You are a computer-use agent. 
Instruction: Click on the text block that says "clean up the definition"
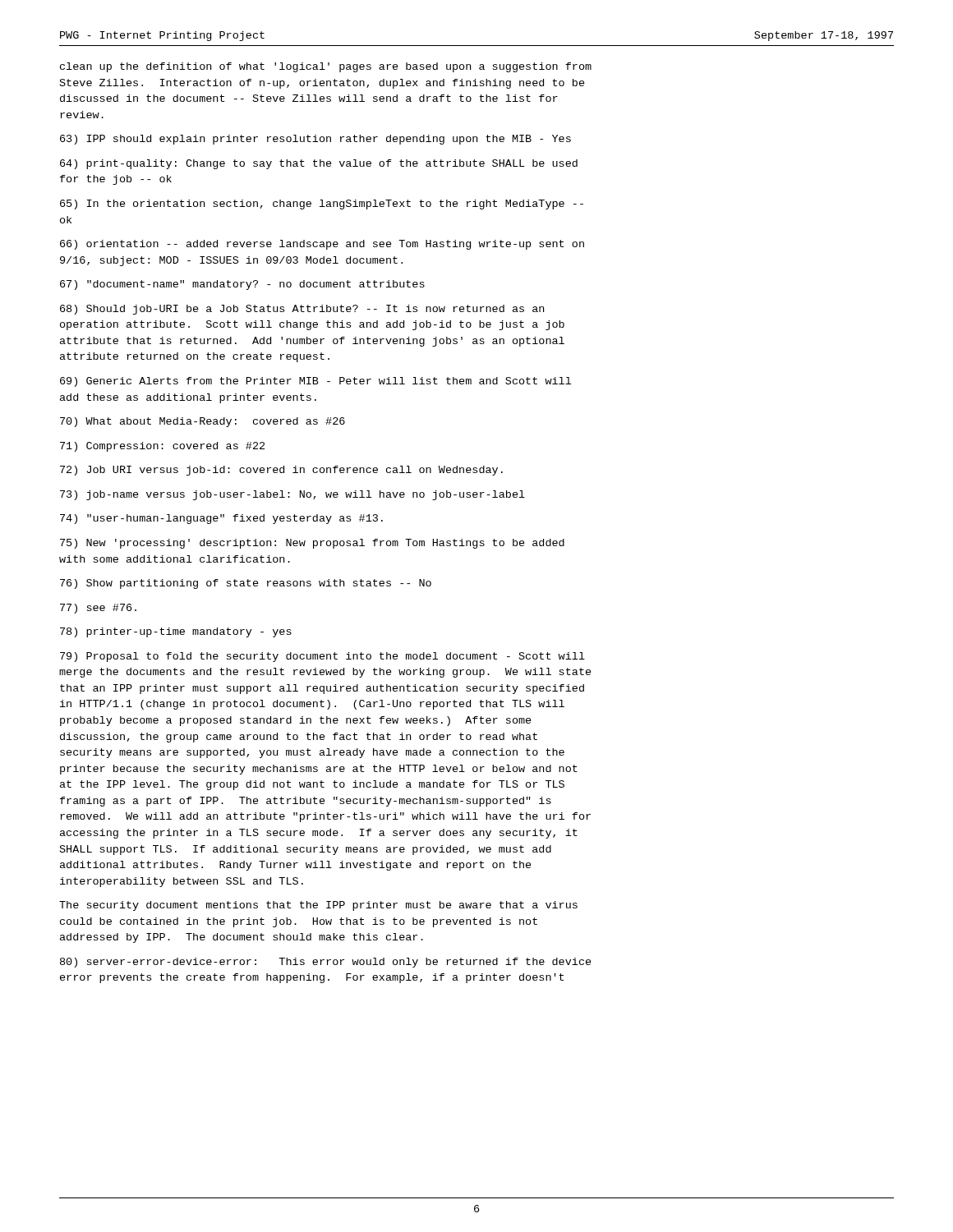(325, 91)
